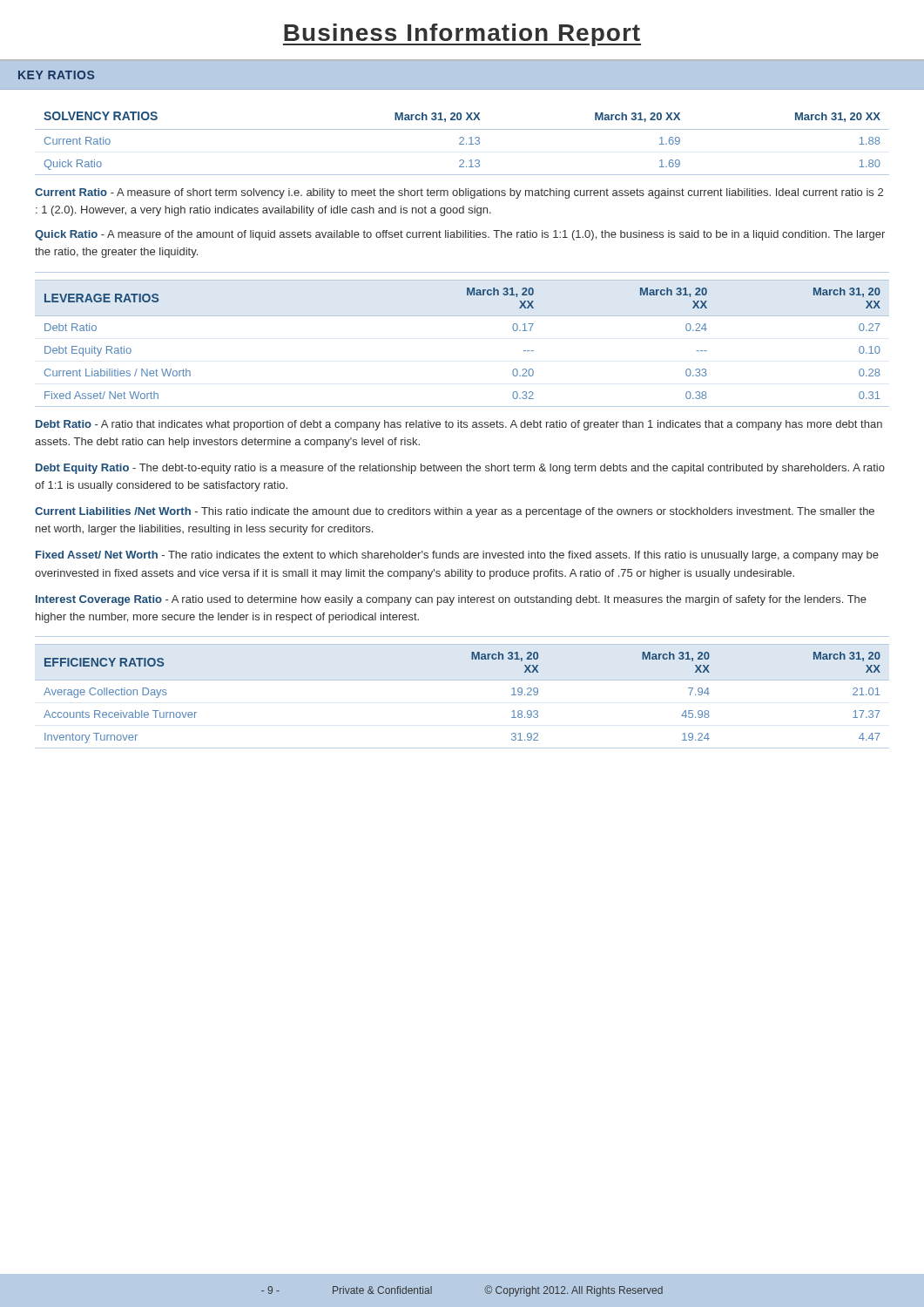Image resolution: width=924 pixels, height=1307 pixels.
Task: Locate the text block that reads "Debt Equity Ratio -"
Action: coord(460,476)
